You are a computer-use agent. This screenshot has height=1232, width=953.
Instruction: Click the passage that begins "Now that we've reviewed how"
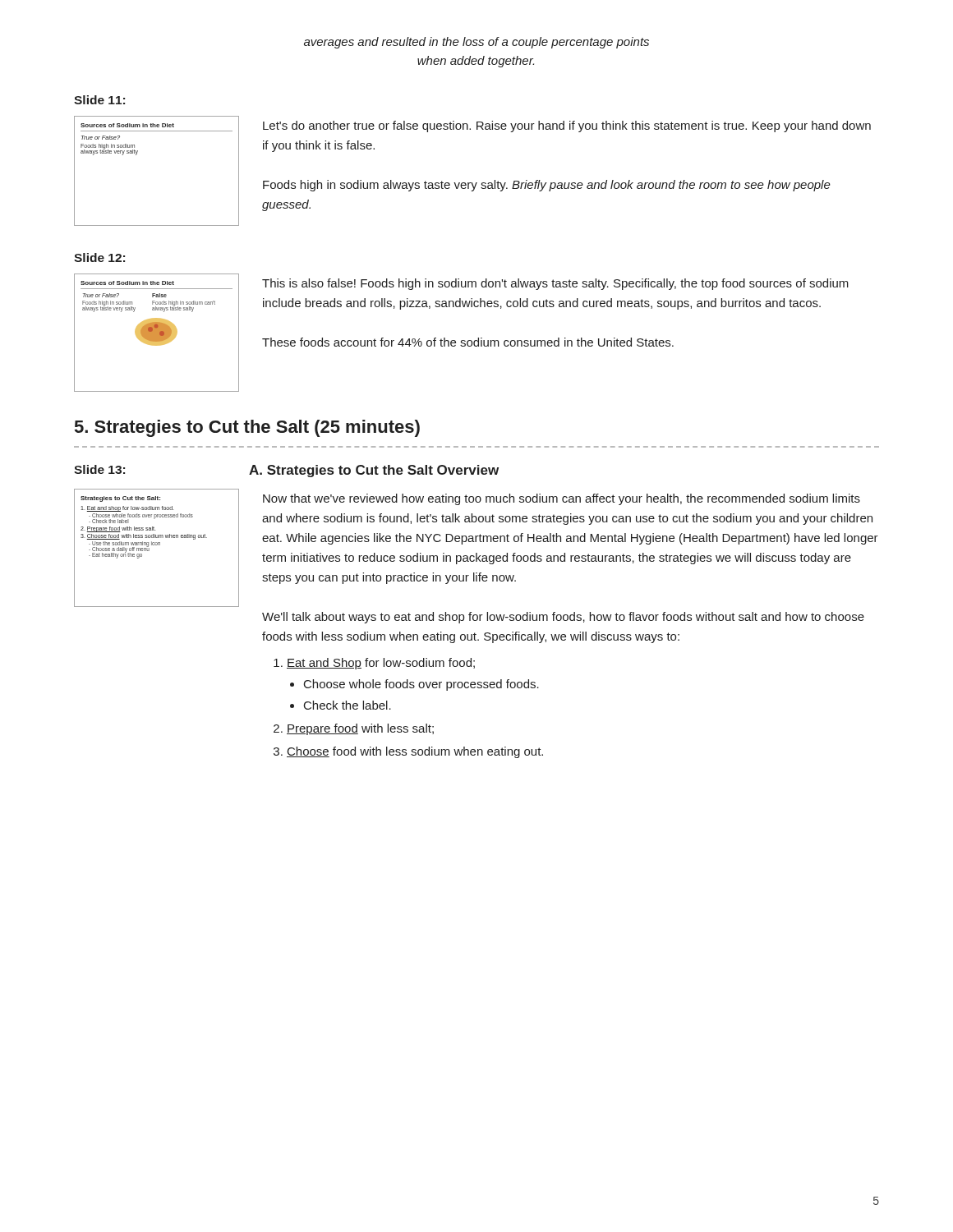[571, 626]
